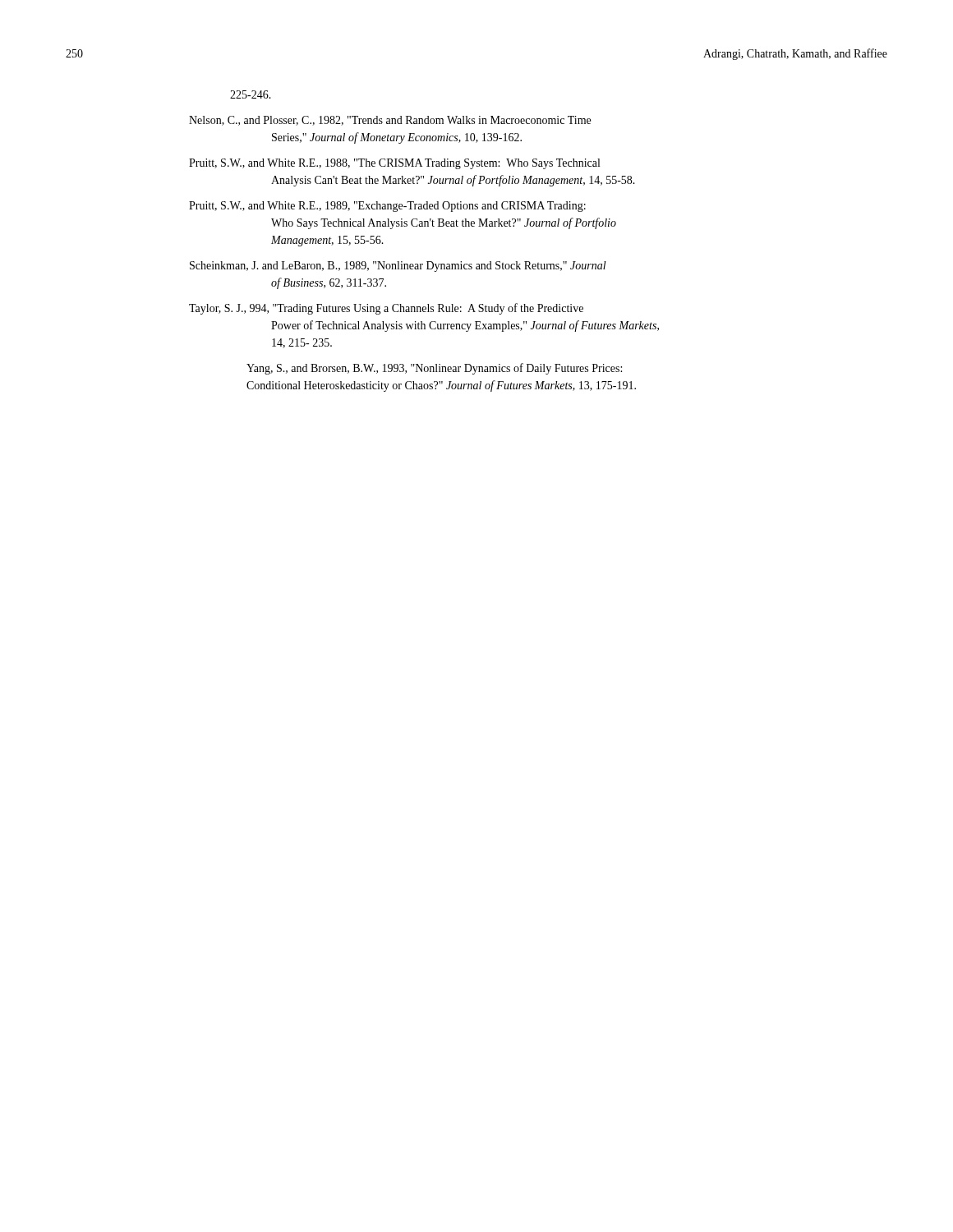
Task: Point to the block beginning "Nelson, C., and Plosser,"
Action: pyautogui.click(x=530, y=130)
